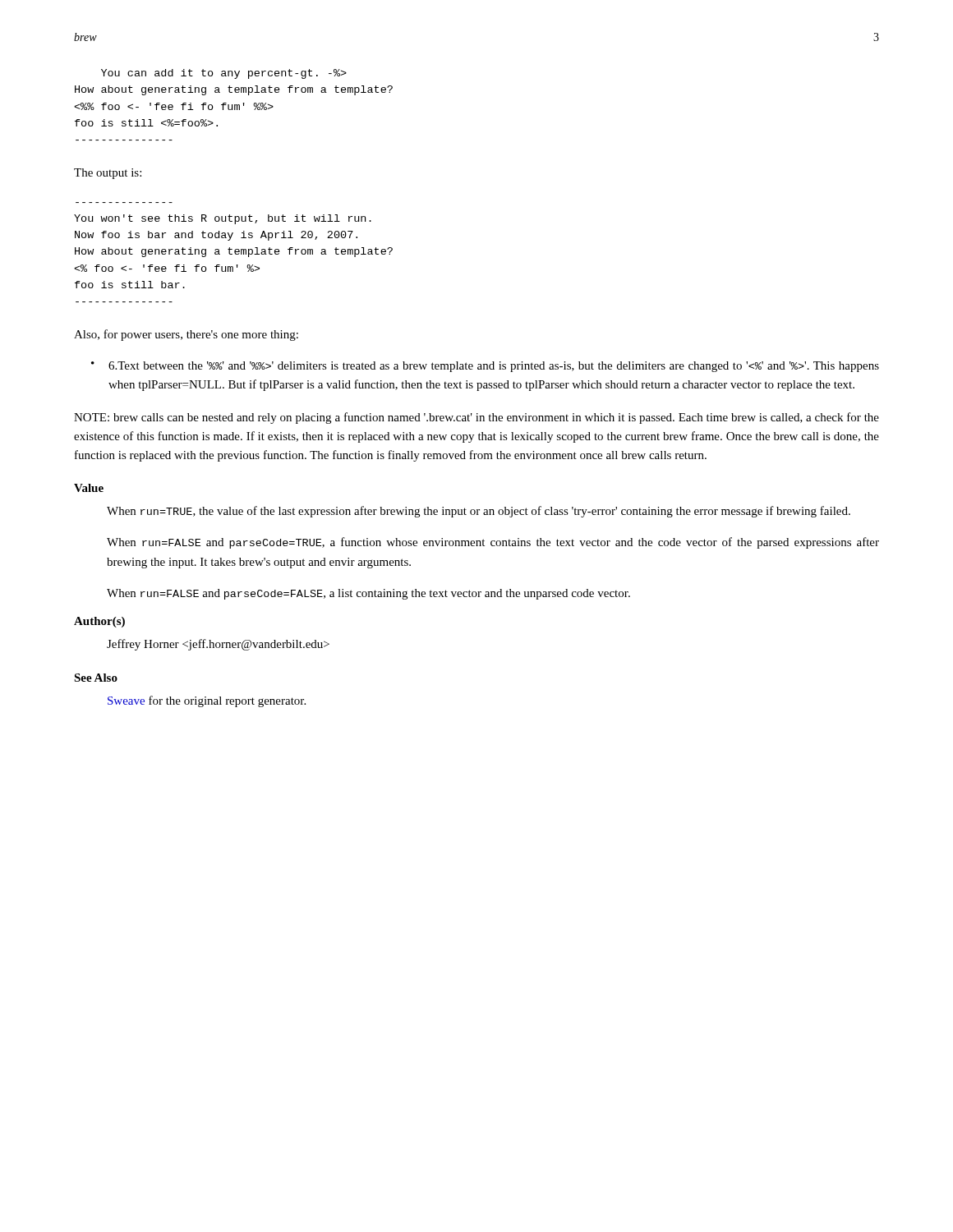The image size is (953, 1232).
Task: Navigate to the text starting "The output is:"
Action: [x=108, y=173]
